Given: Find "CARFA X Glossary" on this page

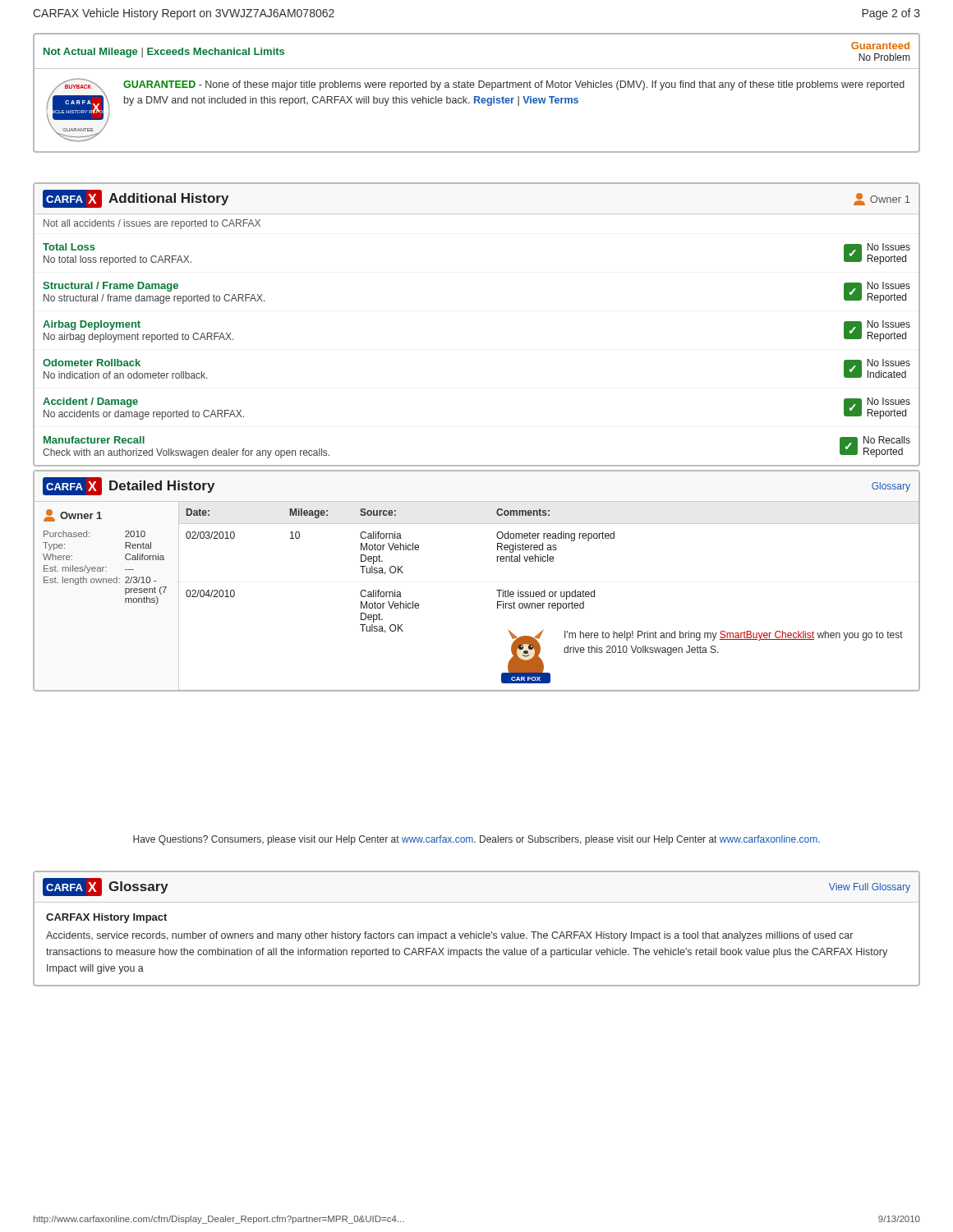Looking at the screenshot, I should pyautogui.click(x=105, y=887).
